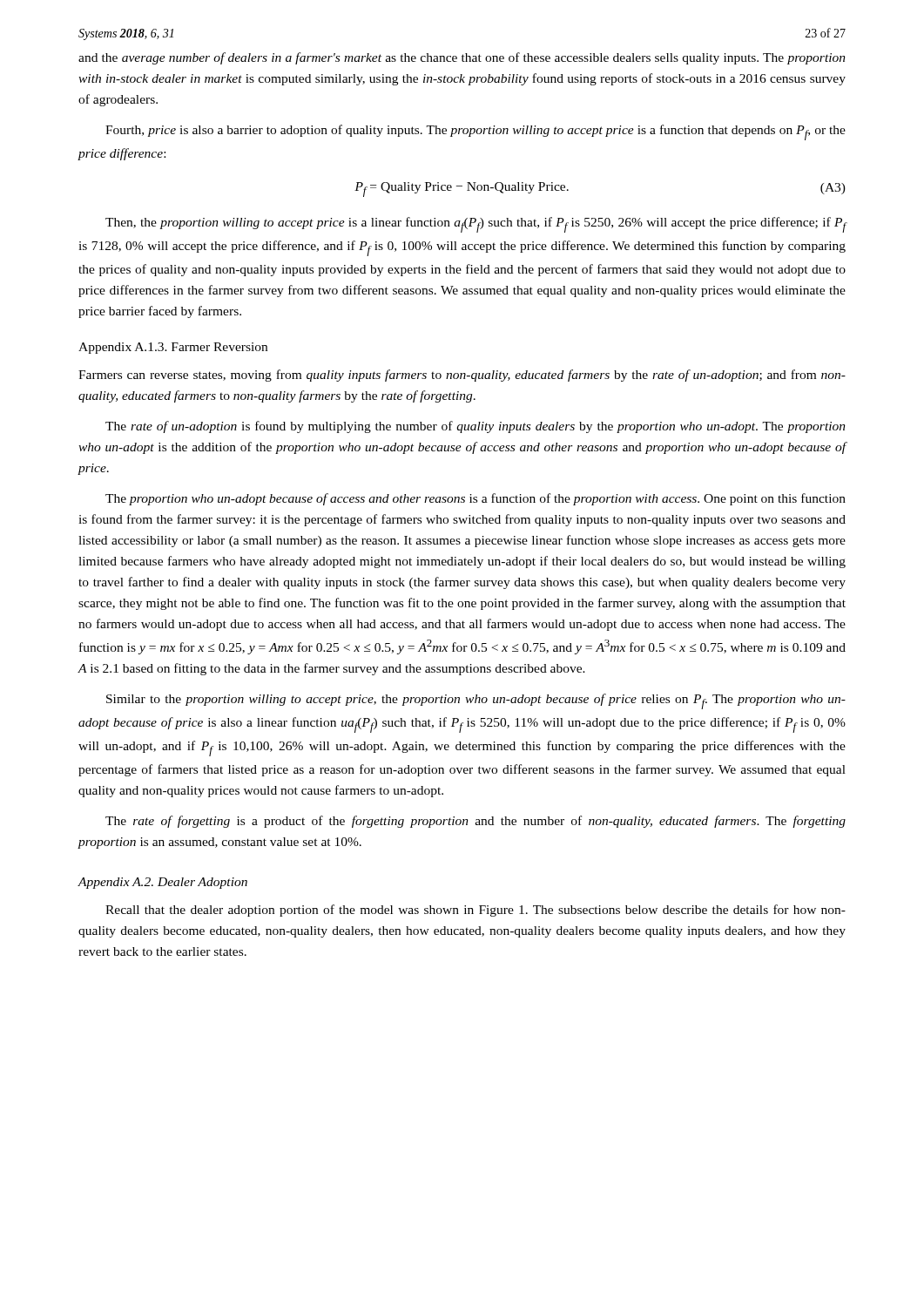Find the section header containing "Appendix A.2. Dealer Adoption"

coord(162,883)
